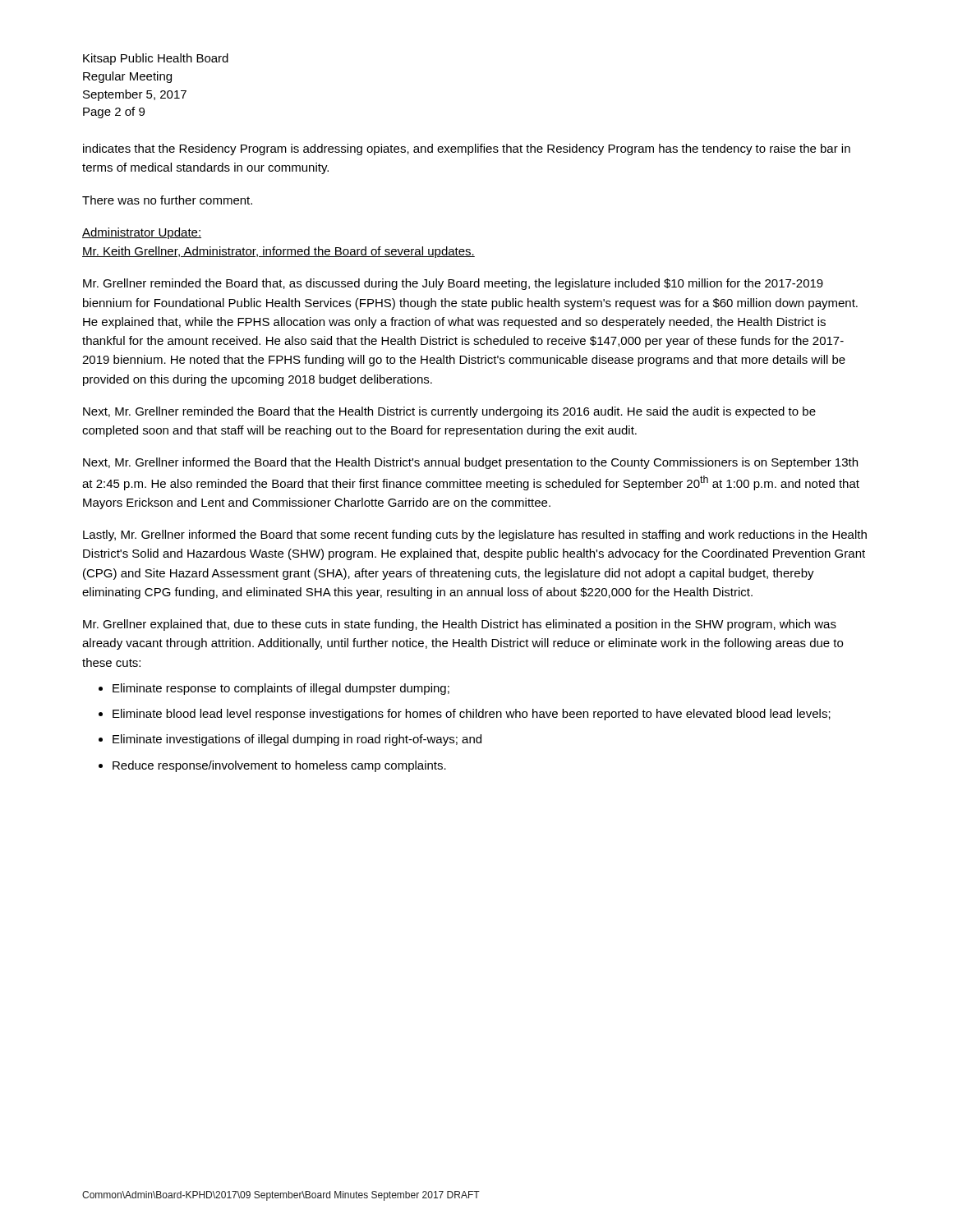Where is the passage that starts "Lastly, Mr. Grellner informed the Board that some"?

pos(475,563)
